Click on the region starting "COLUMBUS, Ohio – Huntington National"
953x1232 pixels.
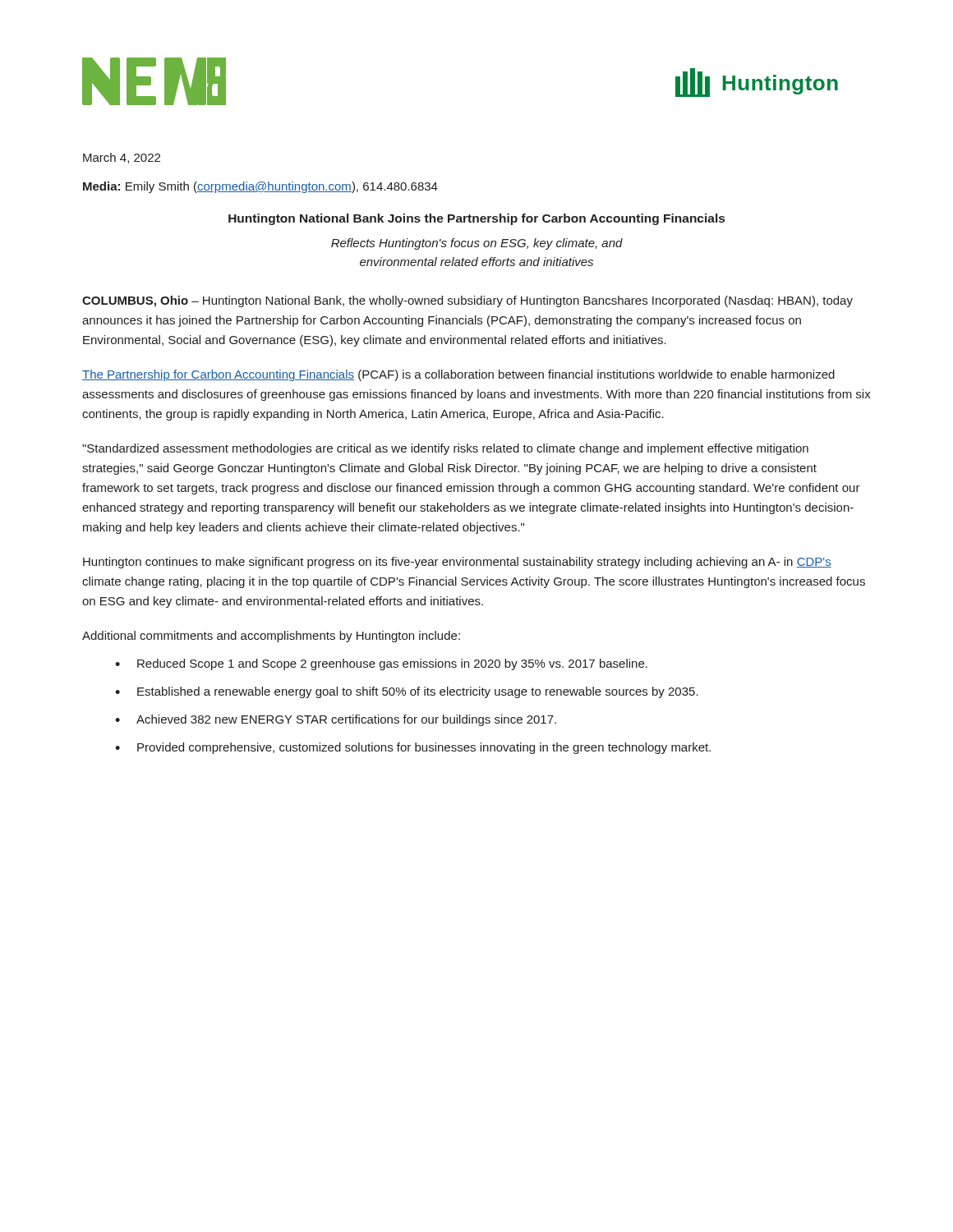467,320
